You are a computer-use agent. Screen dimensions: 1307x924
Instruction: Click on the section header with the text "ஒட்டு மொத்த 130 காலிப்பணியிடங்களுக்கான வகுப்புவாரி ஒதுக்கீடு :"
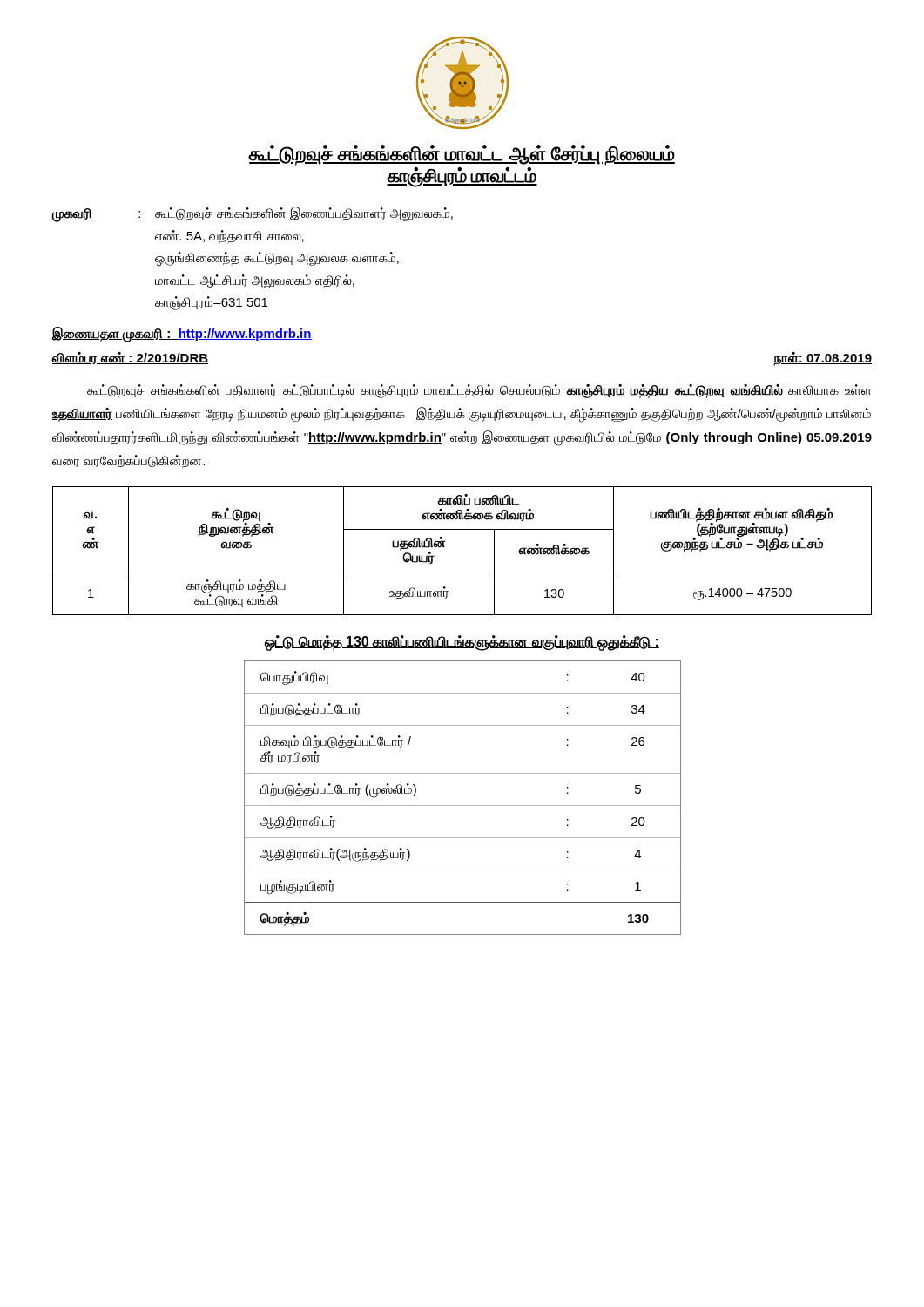462,641
